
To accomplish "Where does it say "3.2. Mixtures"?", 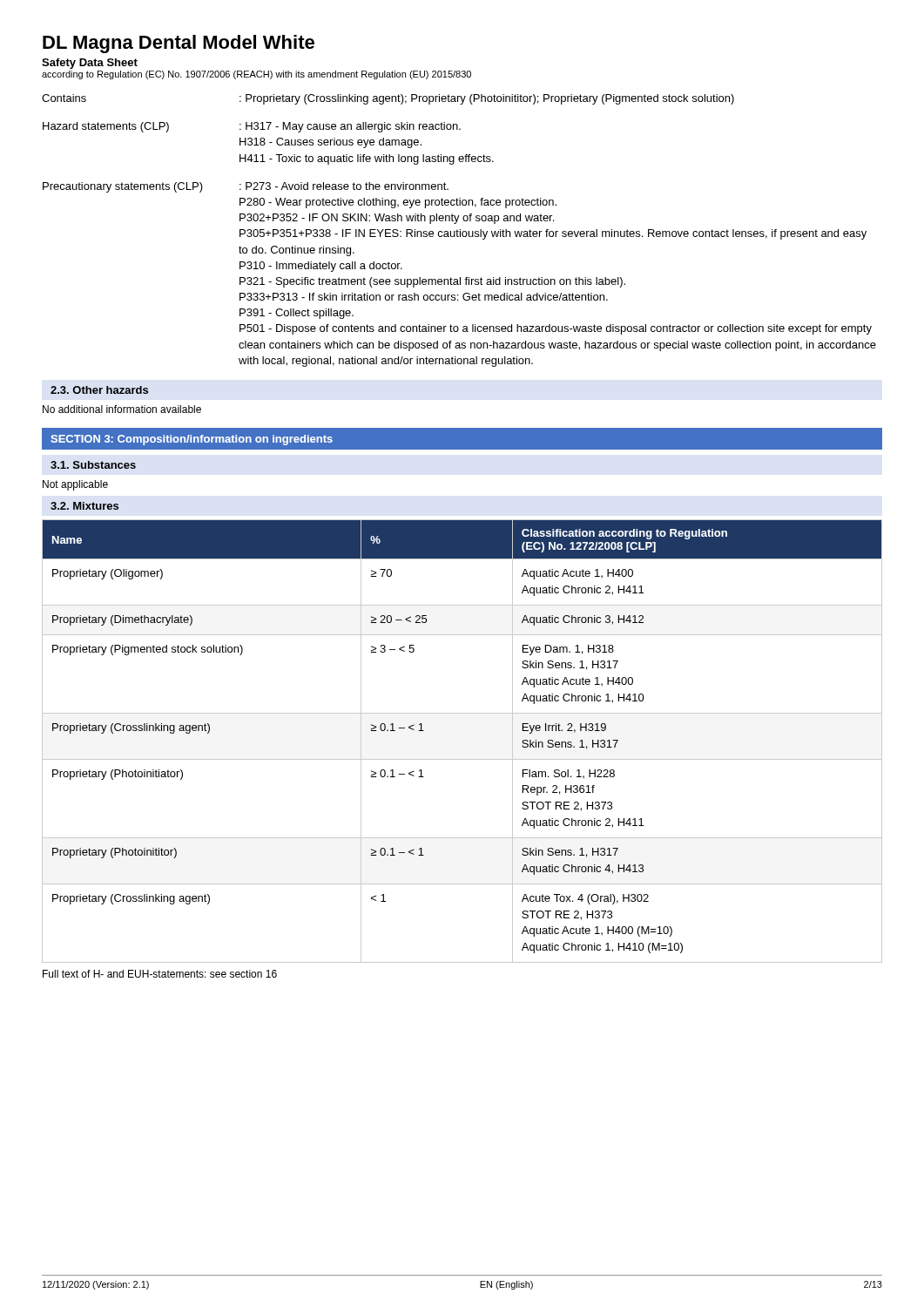I will [x=84, y=506].
